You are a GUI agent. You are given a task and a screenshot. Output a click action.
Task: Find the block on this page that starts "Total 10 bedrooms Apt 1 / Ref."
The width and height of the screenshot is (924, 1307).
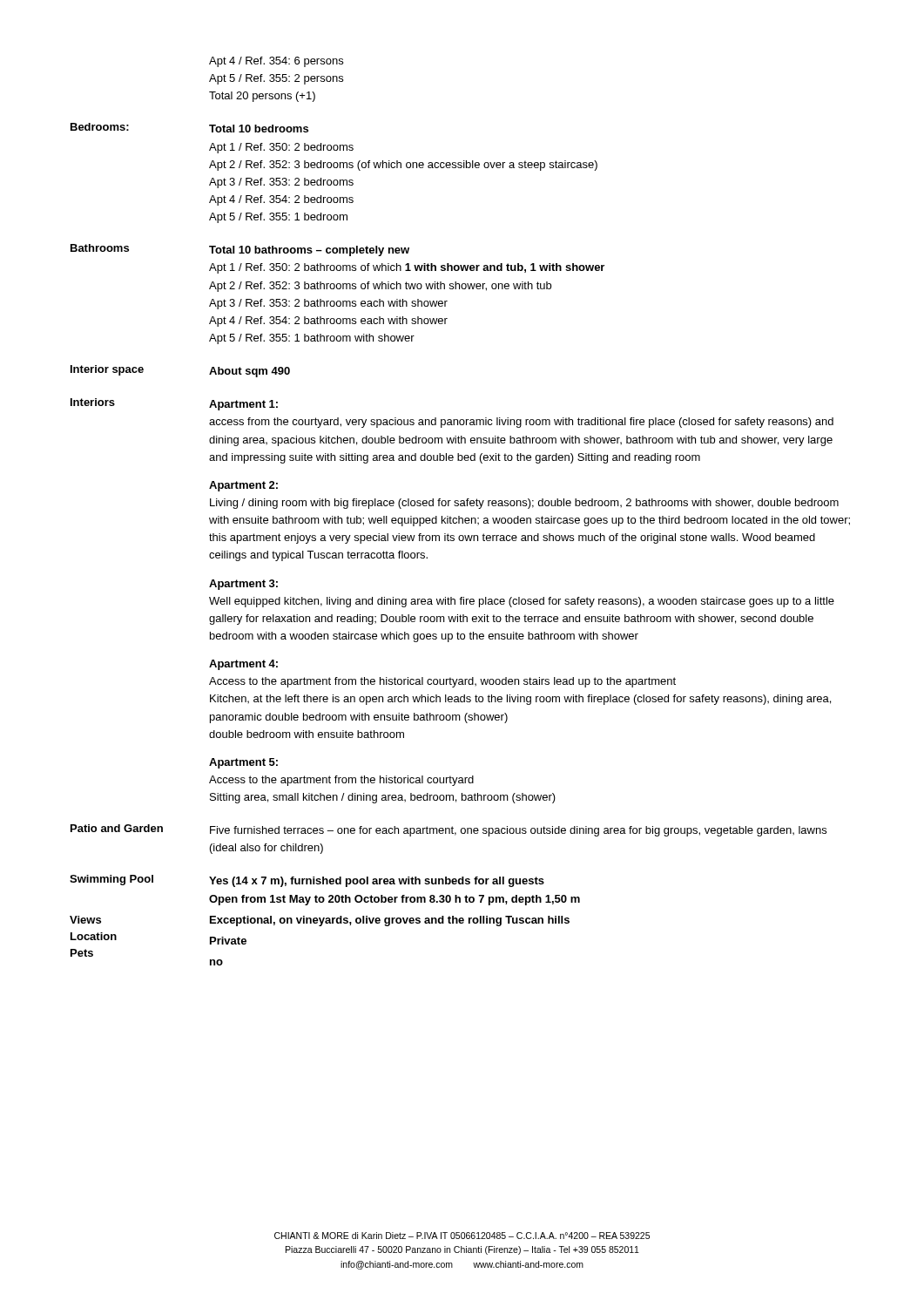(403, 173)
